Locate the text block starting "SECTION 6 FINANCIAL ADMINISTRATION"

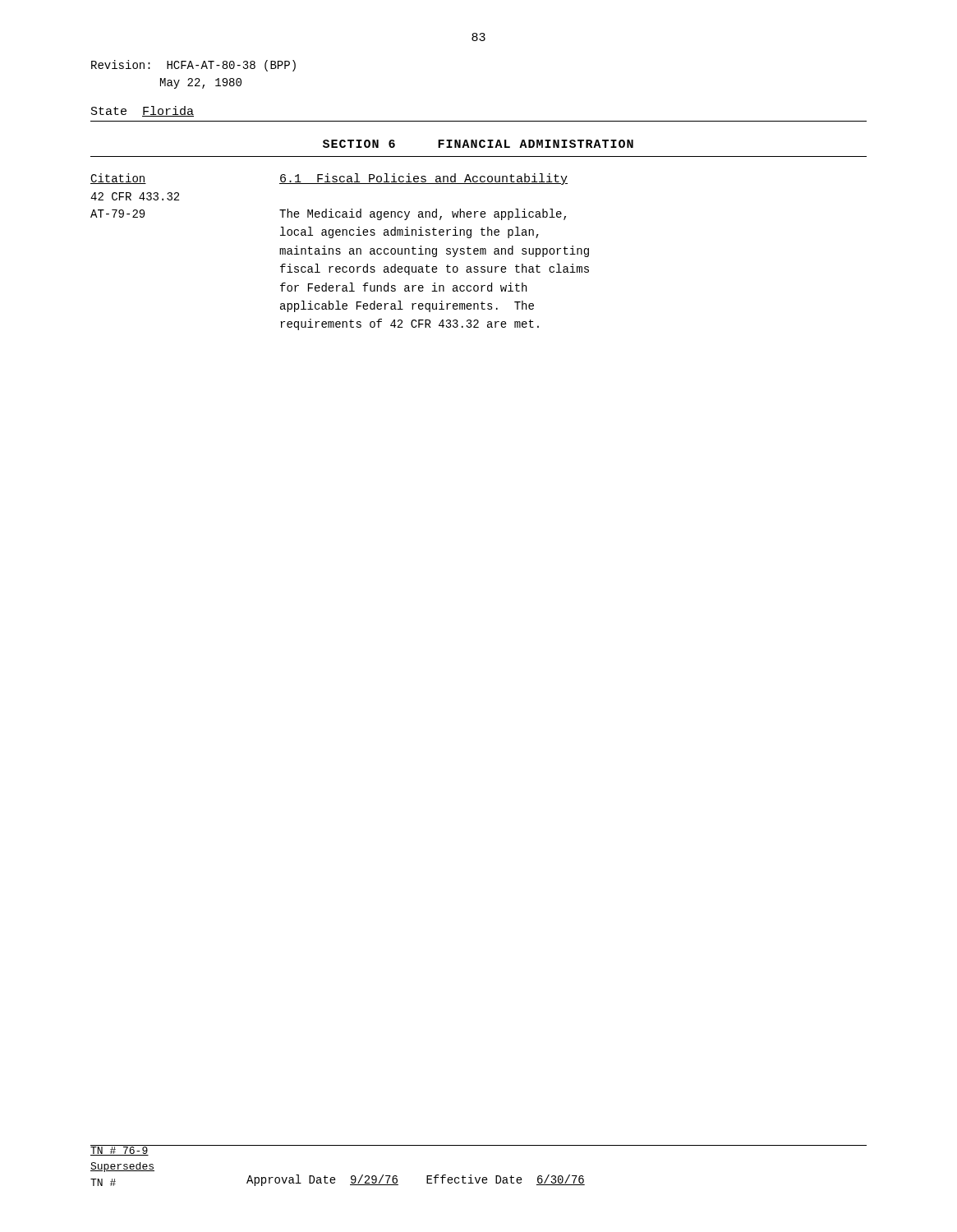pos(478,145)
